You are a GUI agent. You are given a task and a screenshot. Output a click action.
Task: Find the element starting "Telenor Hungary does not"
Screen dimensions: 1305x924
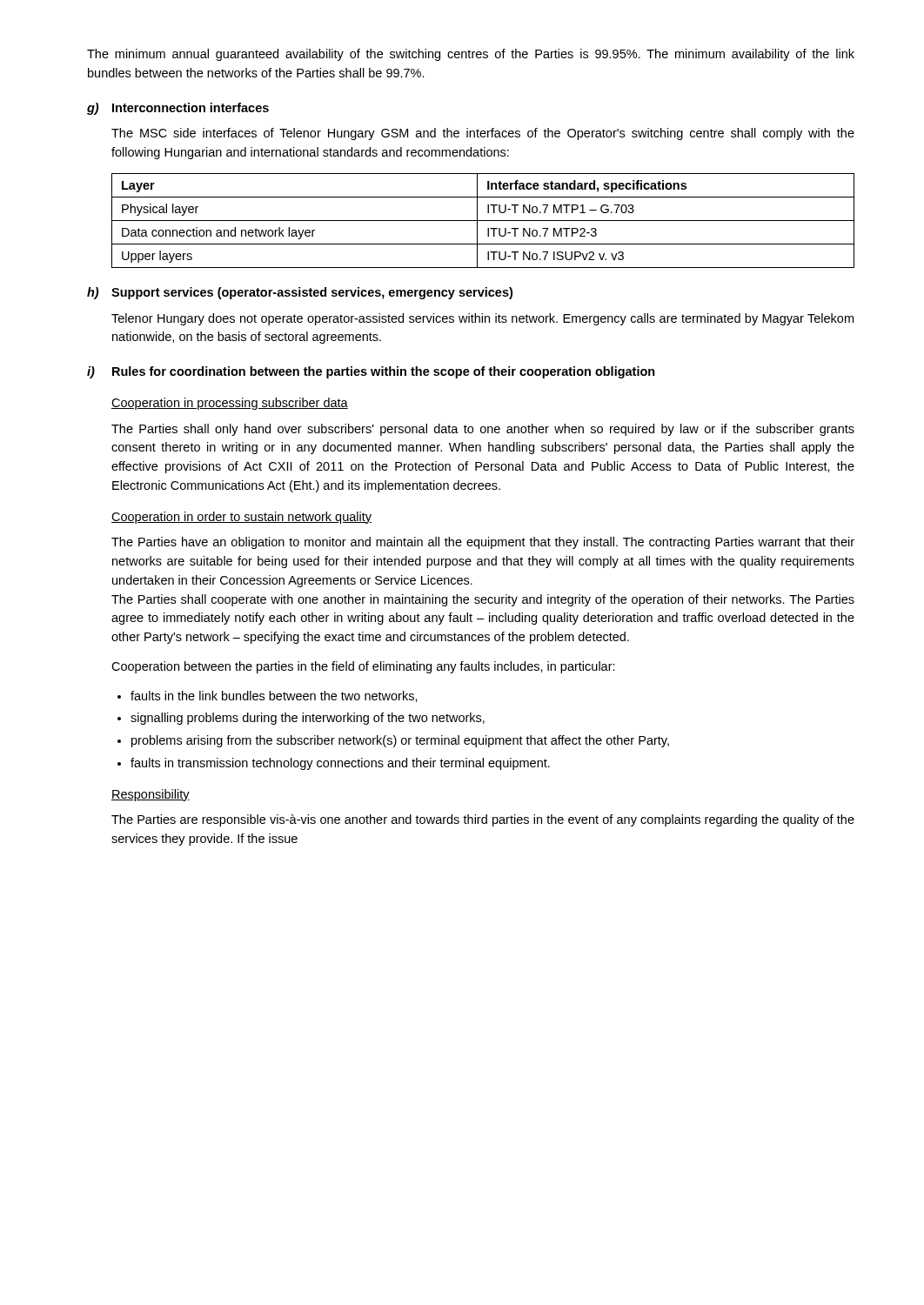tap(483, 327)
